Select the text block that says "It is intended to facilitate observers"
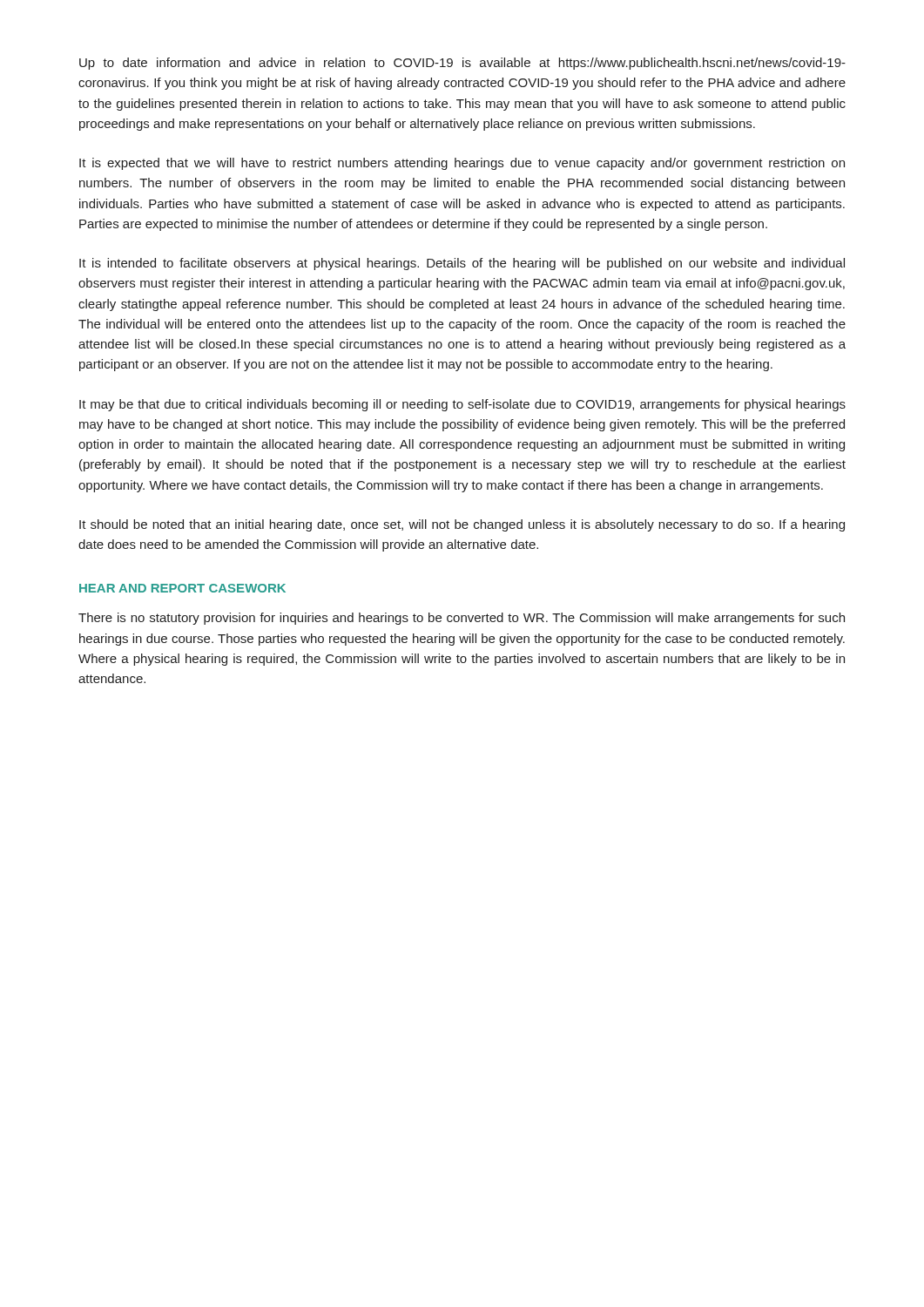The height and width of the screenshot is (1307, 924). (462, 313)
